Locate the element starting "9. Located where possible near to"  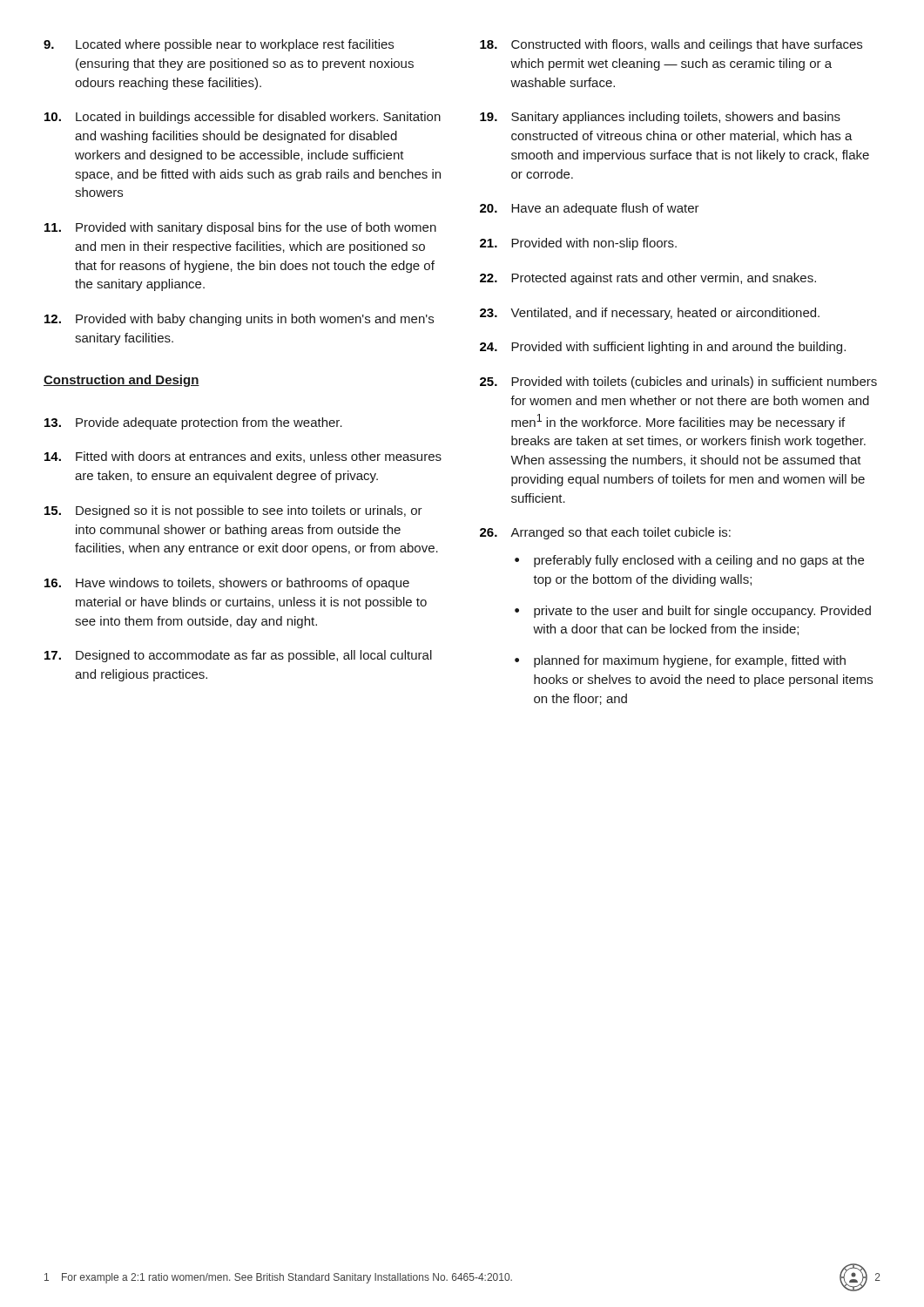[x=244, y=63]
